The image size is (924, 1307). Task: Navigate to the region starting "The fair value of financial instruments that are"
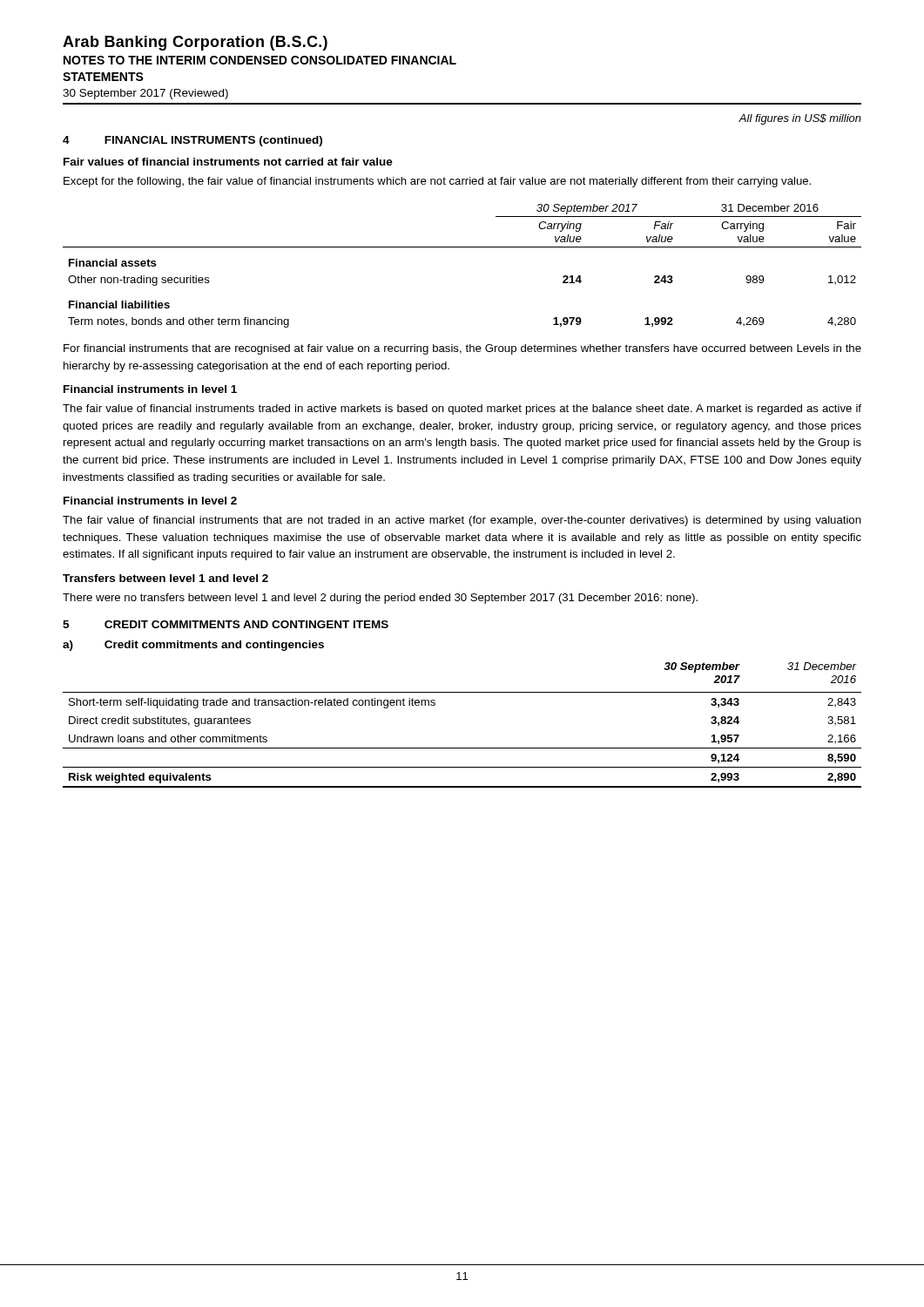pos(462,537)
